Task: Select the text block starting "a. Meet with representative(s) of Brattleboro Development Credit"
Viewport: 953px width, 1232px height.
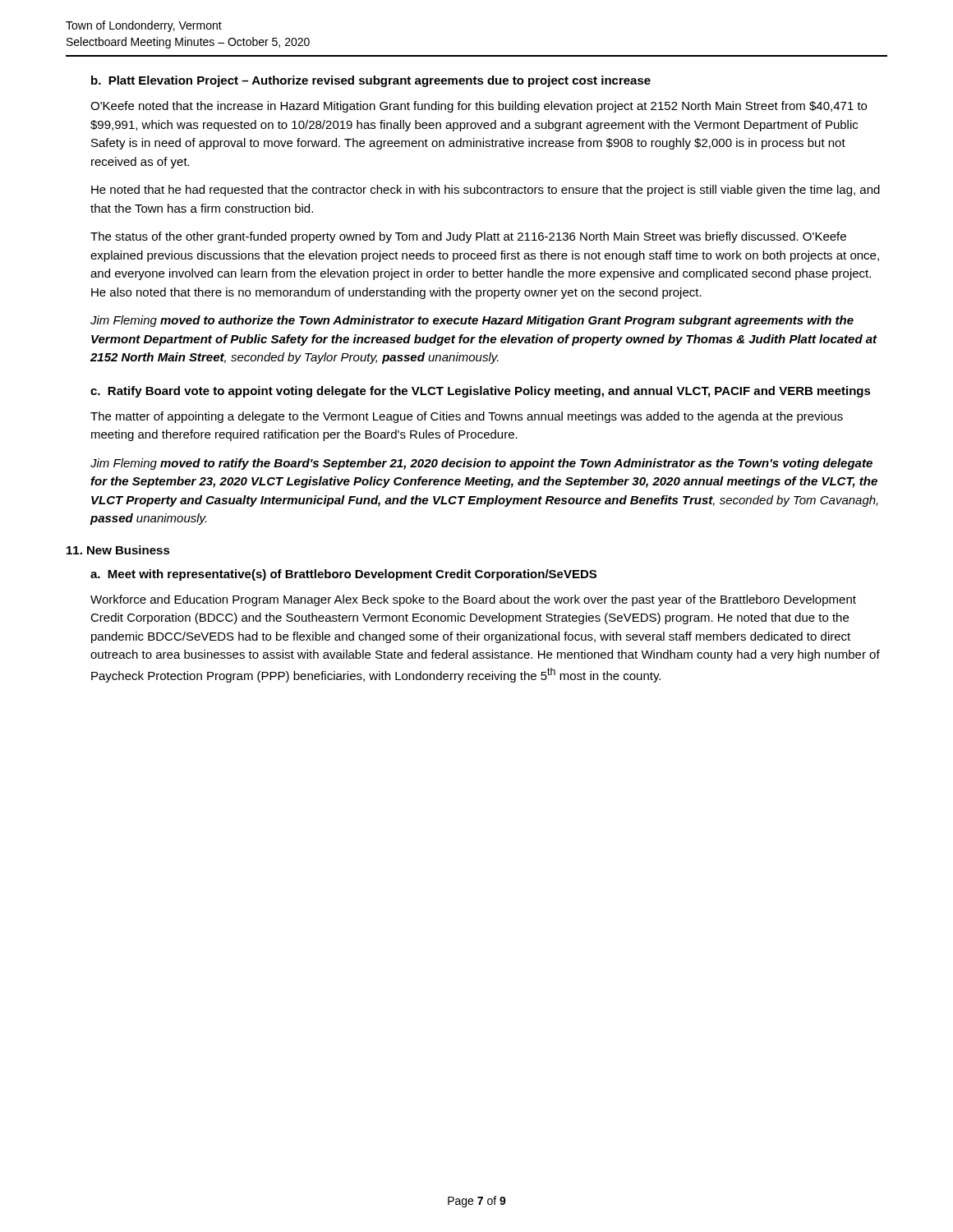Action: pyautogui.click(x=344, y=573)
